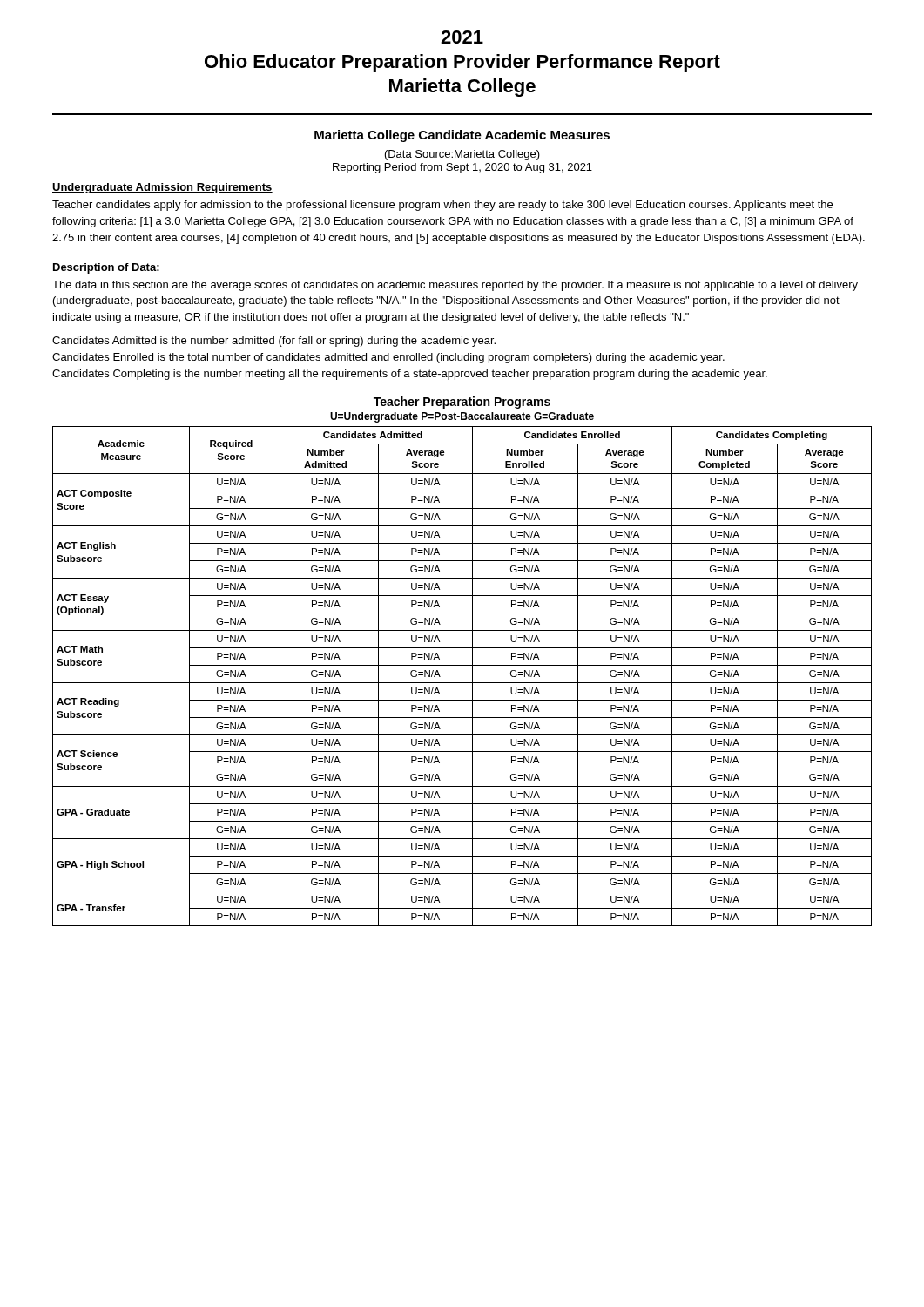Click on the title with the text "2021 Ohio Educator Preparation Provider Performance"
Viewport: 924px width, 1307px height.
tap(462, 62)
